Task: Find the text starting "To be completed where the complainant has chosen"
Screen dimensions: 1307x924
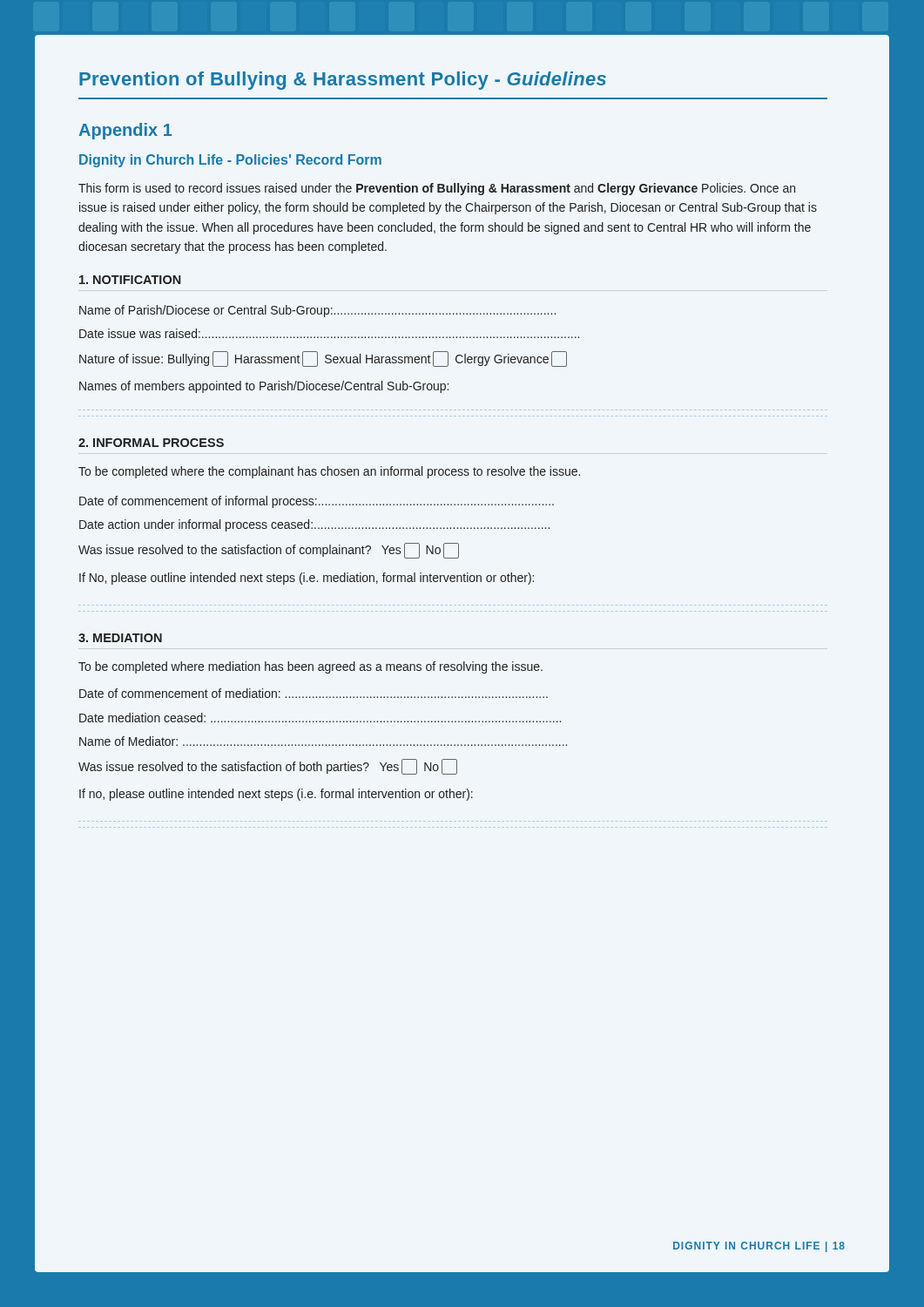Action: coord(330,472)
